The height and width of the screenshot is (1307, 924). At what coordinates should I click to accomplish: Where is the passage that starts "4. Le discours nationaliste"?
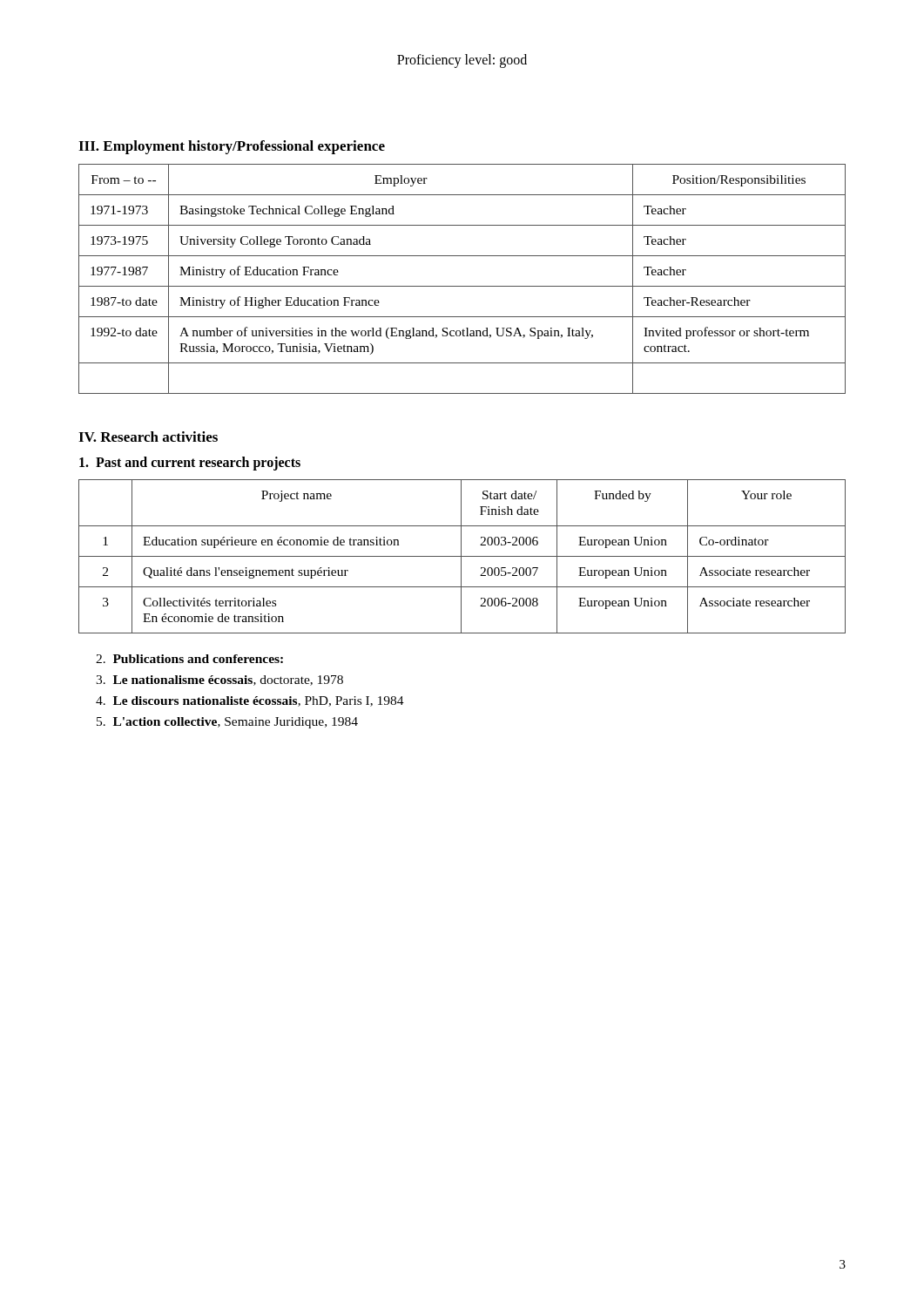[250, 700]
